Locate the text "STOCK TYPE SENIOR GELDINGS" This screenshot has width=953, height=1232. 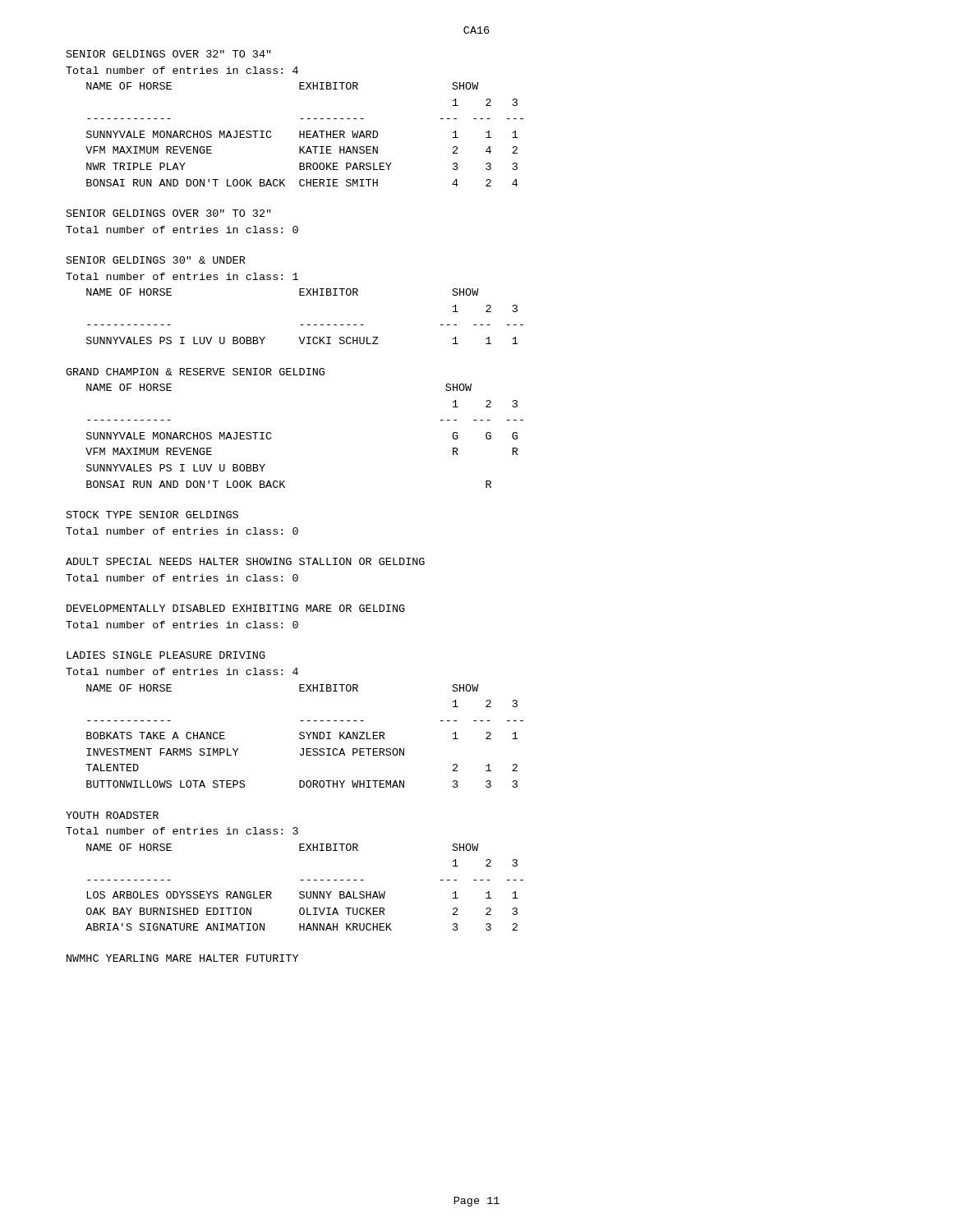152,515
